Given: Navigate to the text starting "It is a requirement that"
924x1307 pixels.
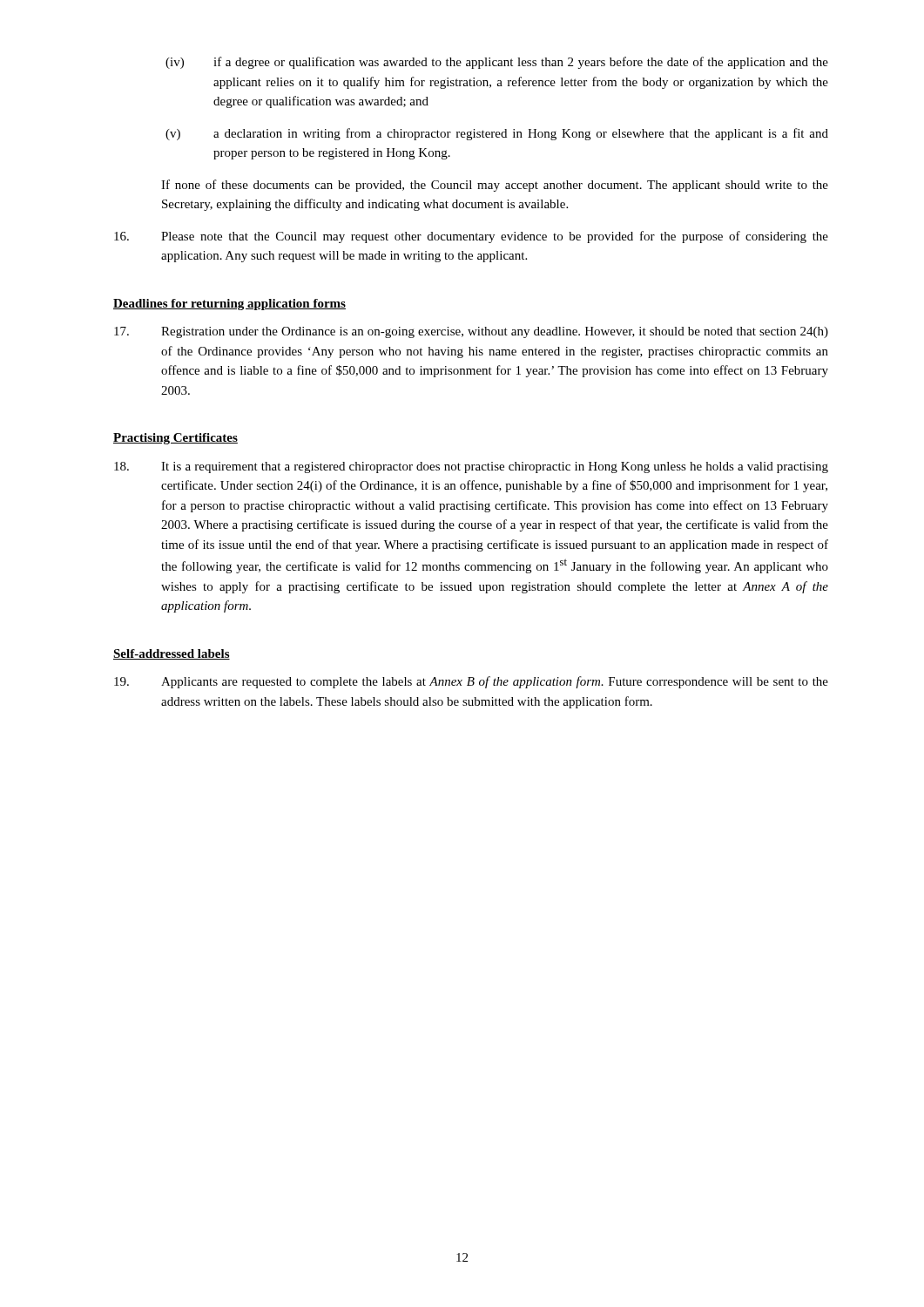Looking at the screenshot, I should 471,536.
